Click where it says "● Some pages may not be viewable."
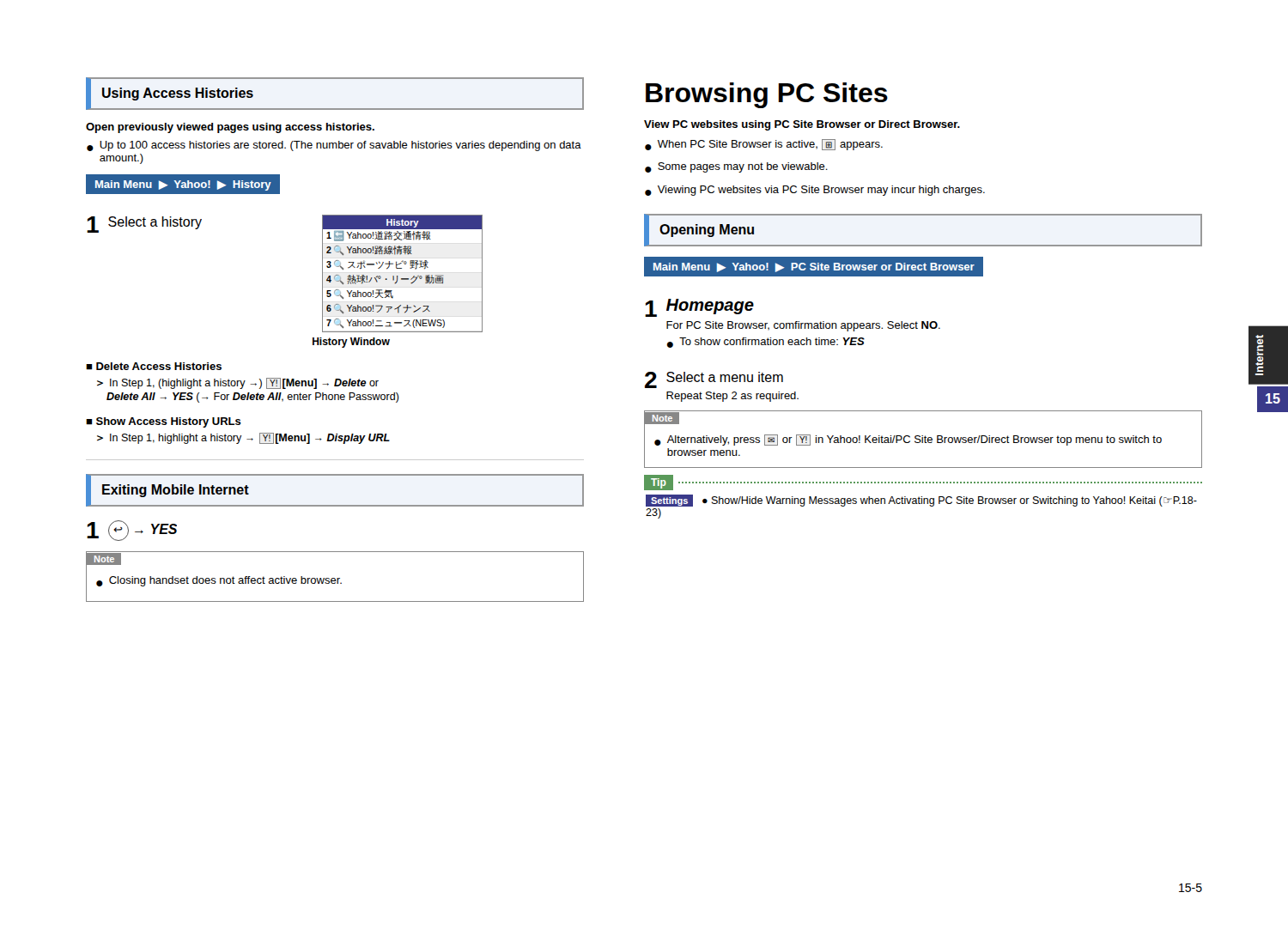This screenshot has height=929, width=1288. pyautogui.click(x=736, y=167)
